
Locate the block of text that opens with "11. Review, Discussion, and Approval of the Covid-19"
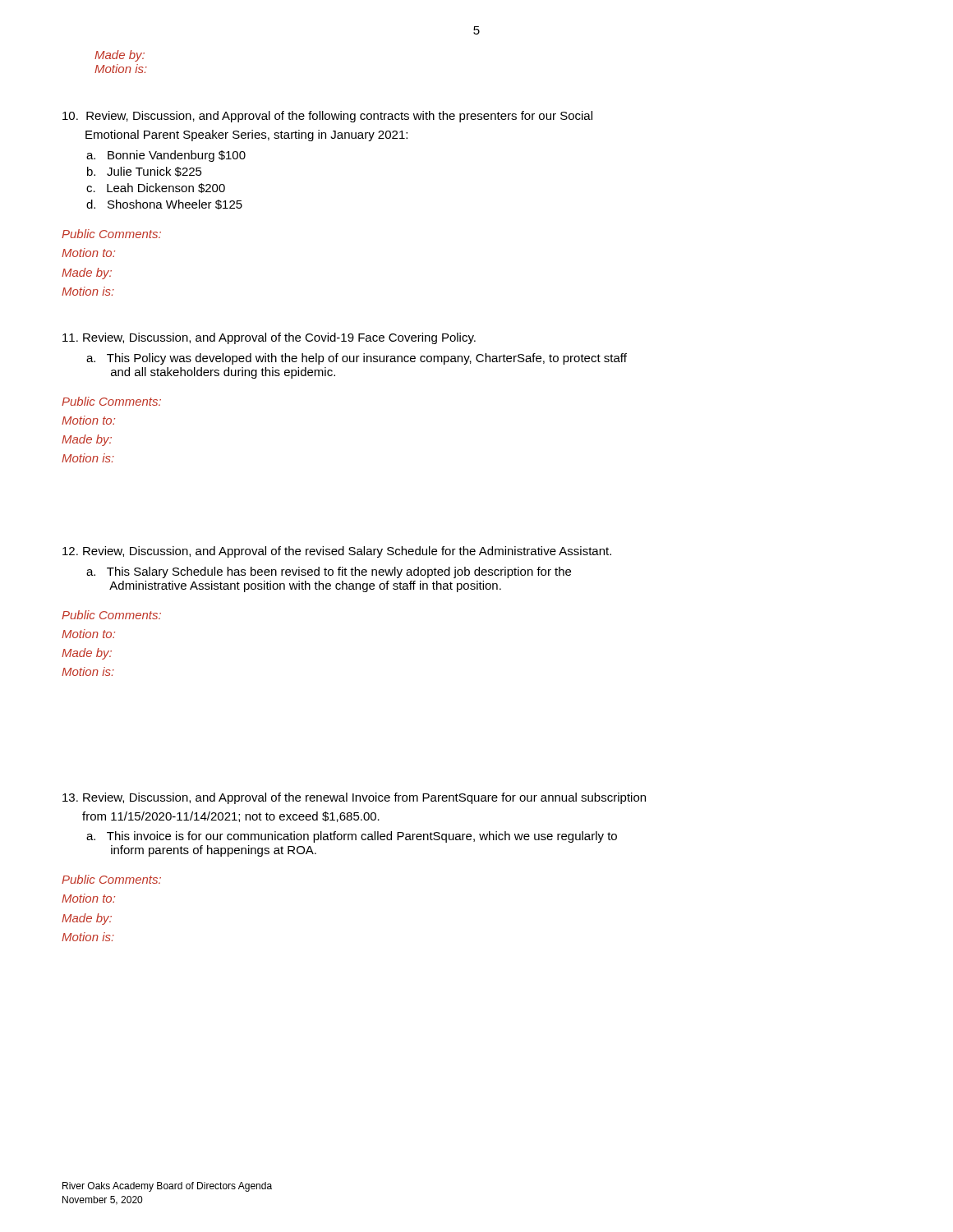(x=269, y=338)
